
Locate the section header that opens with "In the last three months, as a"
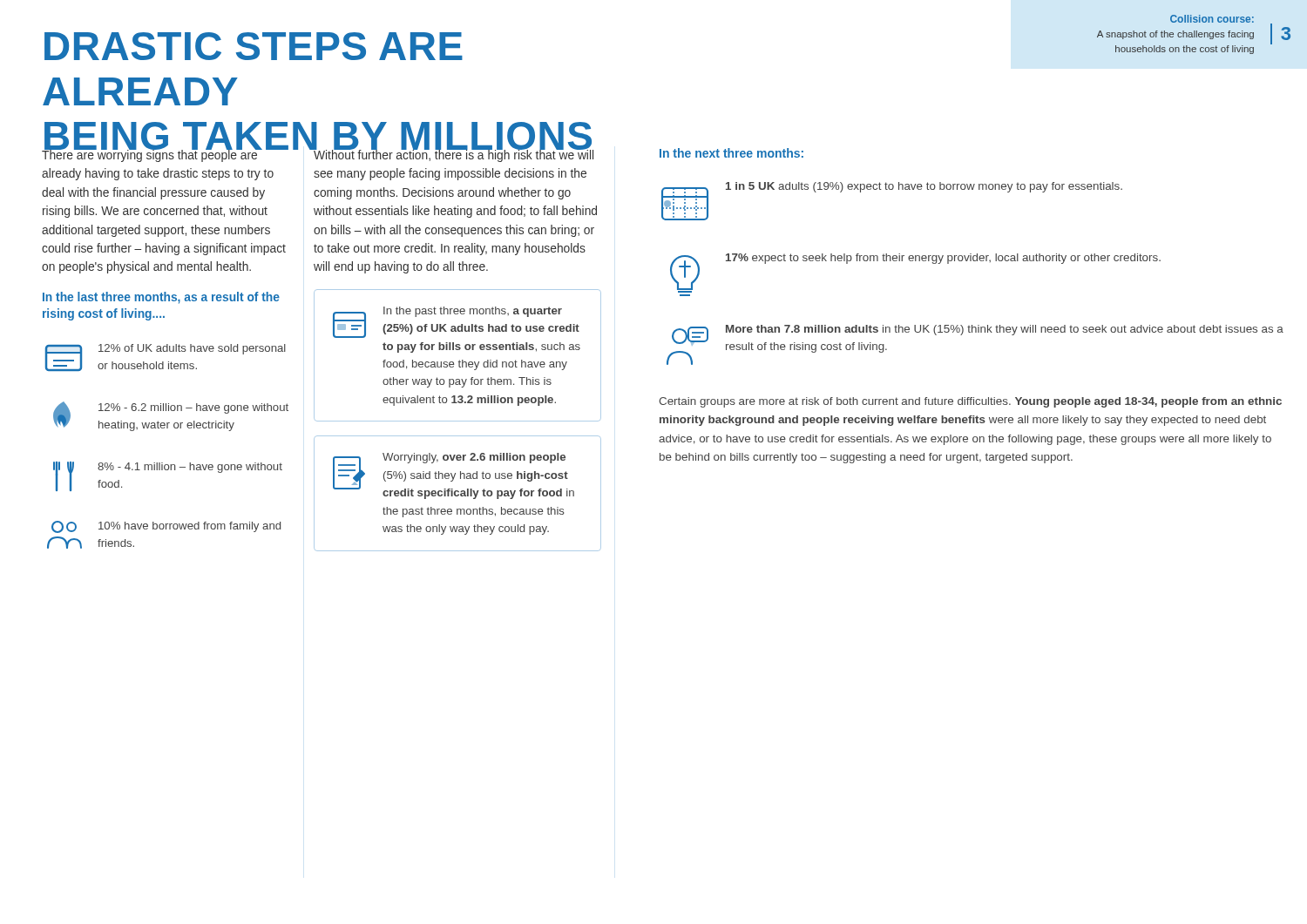(x=161, y=305)
